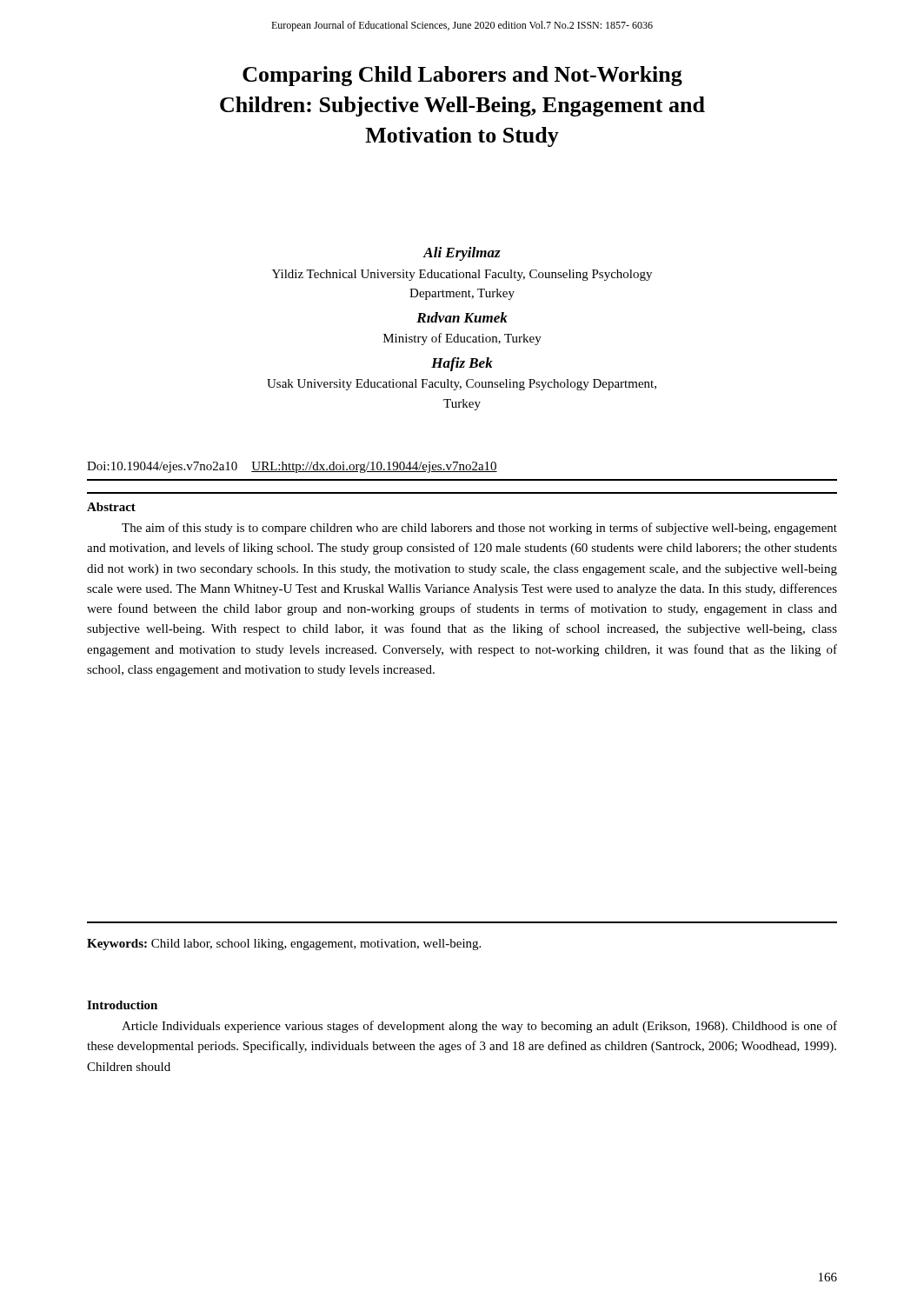Click on the text block containing "The aim of this"
Screen dimensions: 1304x924
(462, 599)
